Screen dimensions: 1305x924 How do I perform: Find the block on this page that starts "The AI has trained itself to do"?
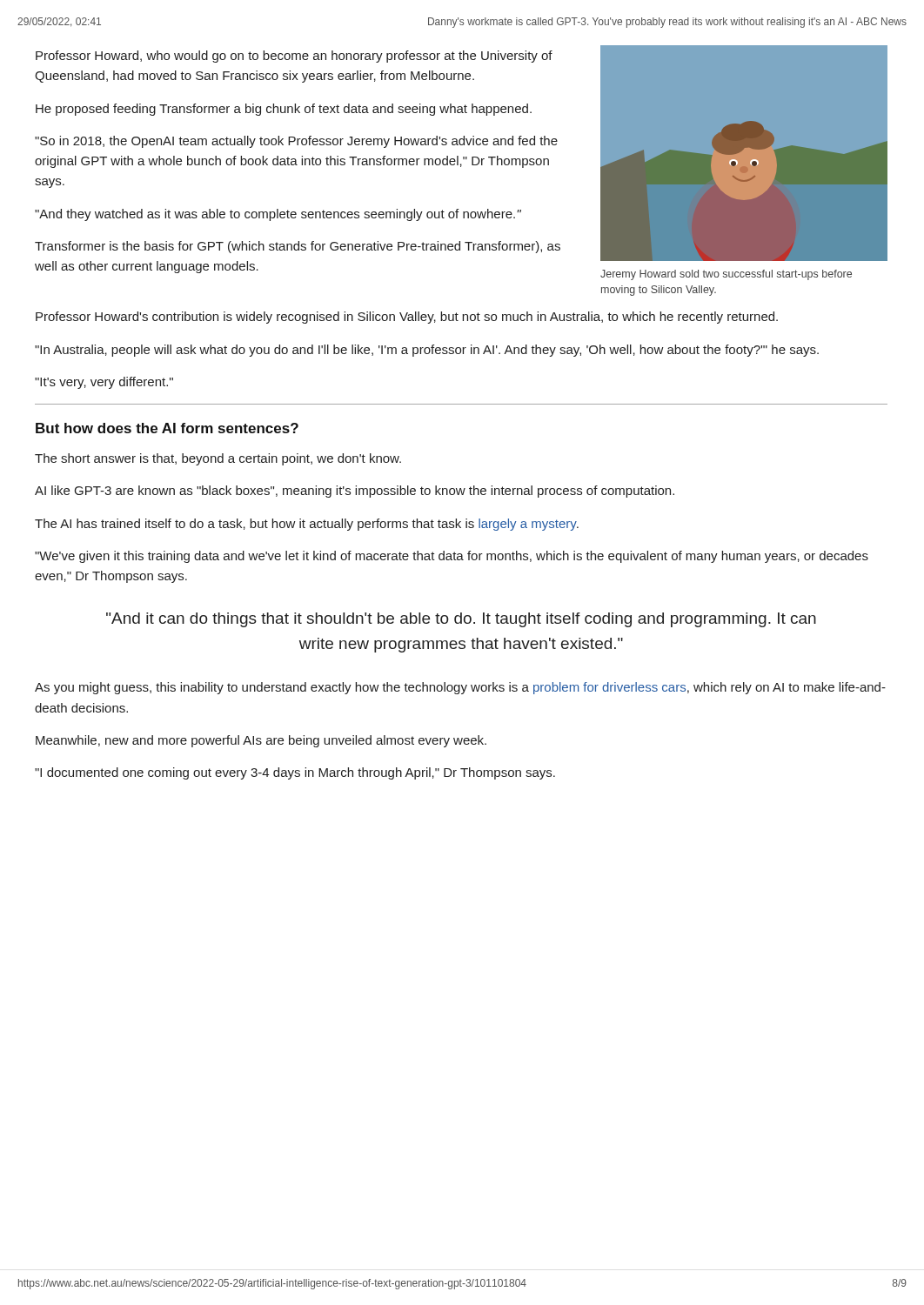click(x=461, y=523)
